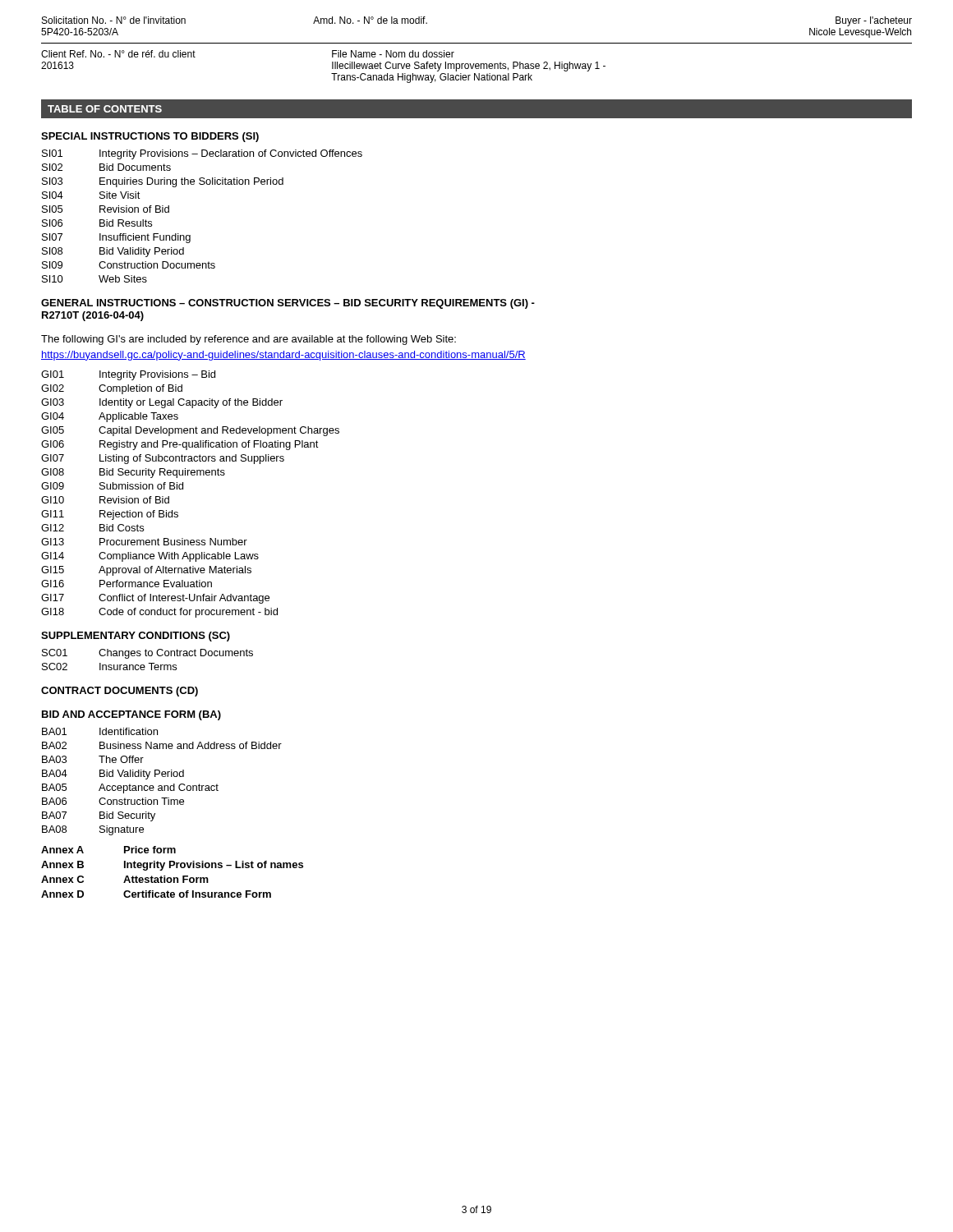The height and width of the screenshot is (1232, 953).
Task: Point to "SI09 Construction Documents"
Action: tap(129, 265)
